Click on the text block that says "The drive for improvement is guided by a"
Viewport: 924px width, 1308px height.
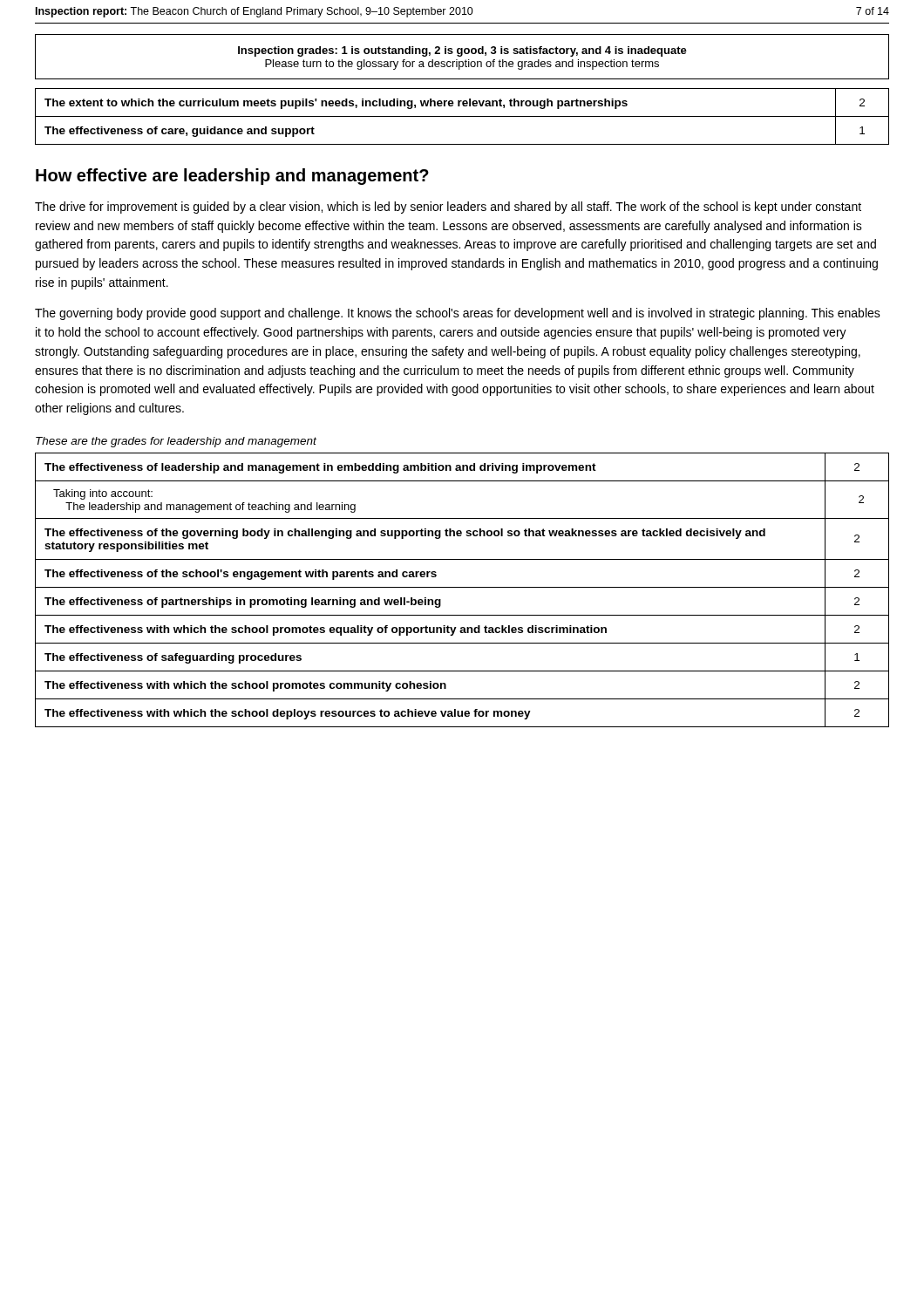[457, 245]
